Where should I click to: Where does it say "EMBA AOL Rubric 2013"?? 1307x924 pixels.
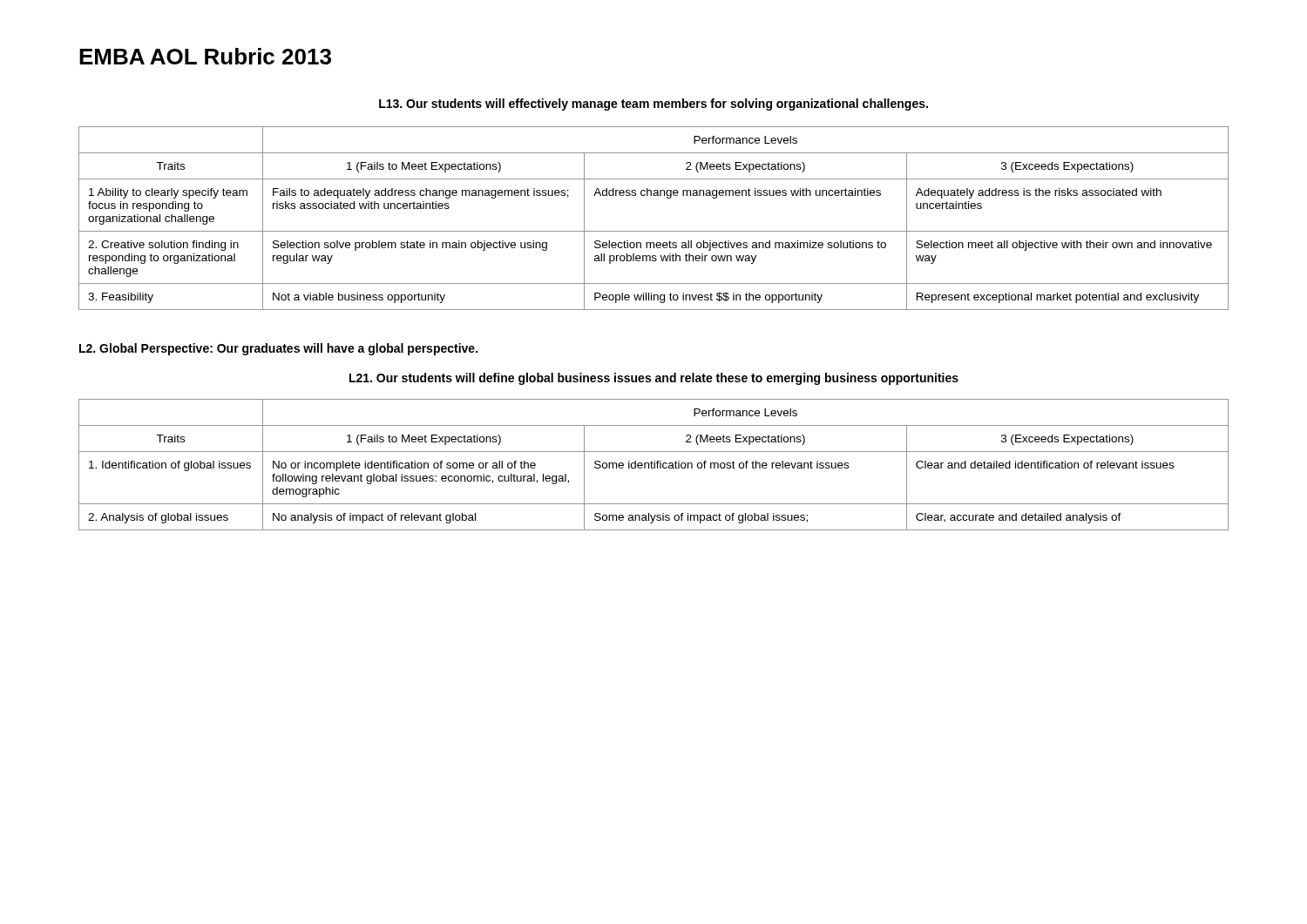(205, 57)
